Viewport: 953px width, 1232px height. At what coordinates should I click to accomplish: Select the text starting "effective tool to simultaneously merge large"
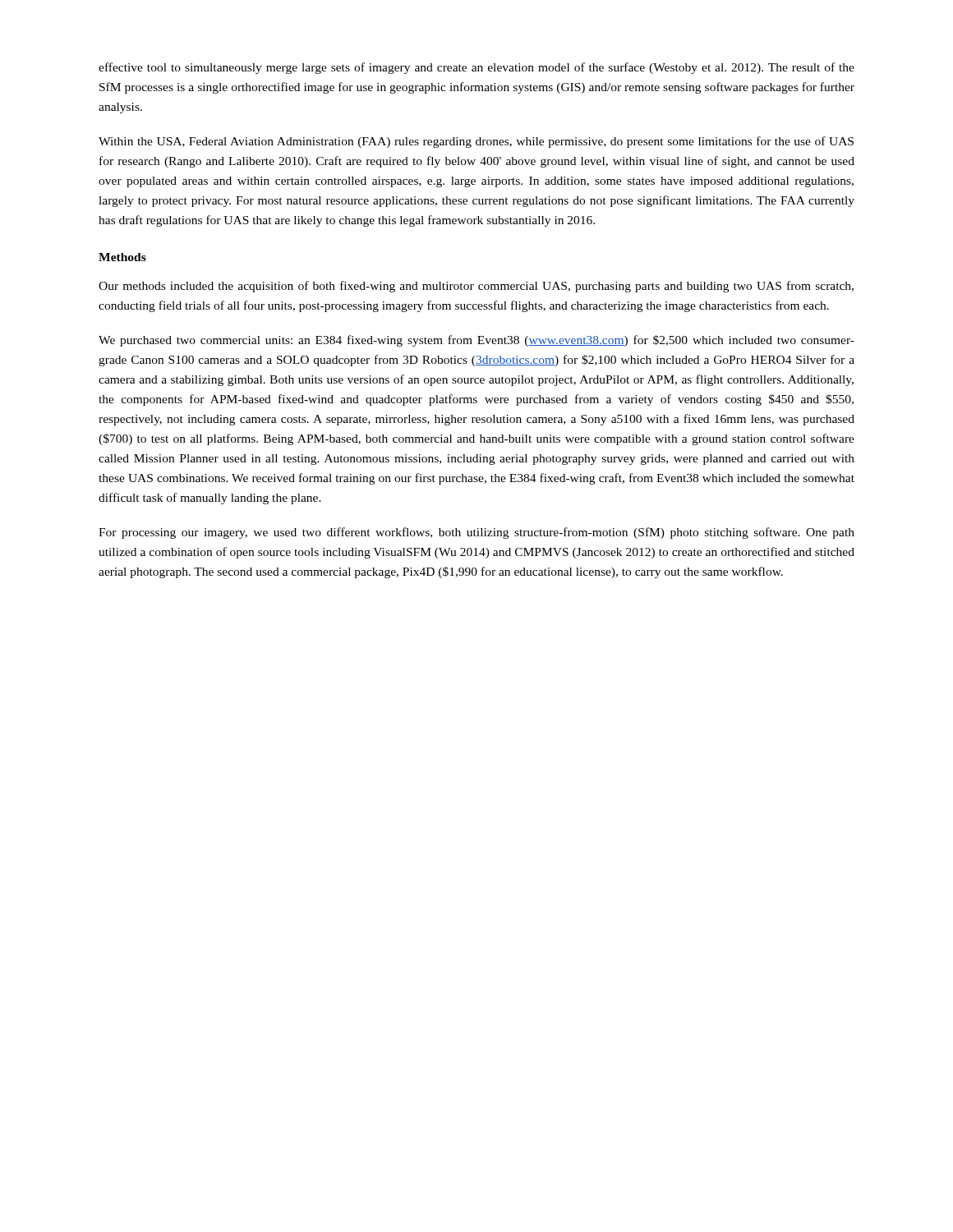(476, 87)
